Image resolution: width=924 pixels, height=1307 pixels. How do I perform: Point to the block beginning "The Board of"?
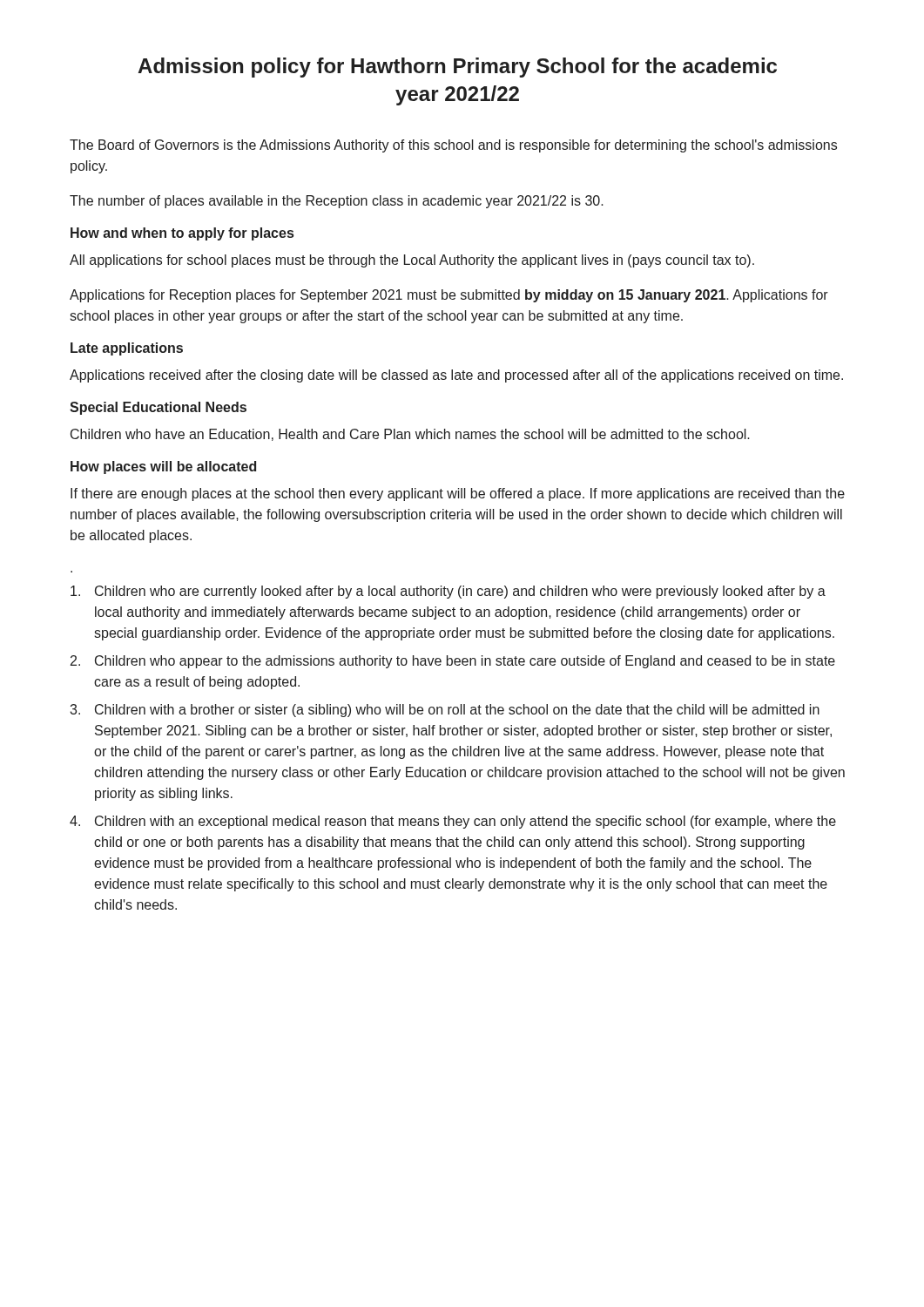click(454, 155)
